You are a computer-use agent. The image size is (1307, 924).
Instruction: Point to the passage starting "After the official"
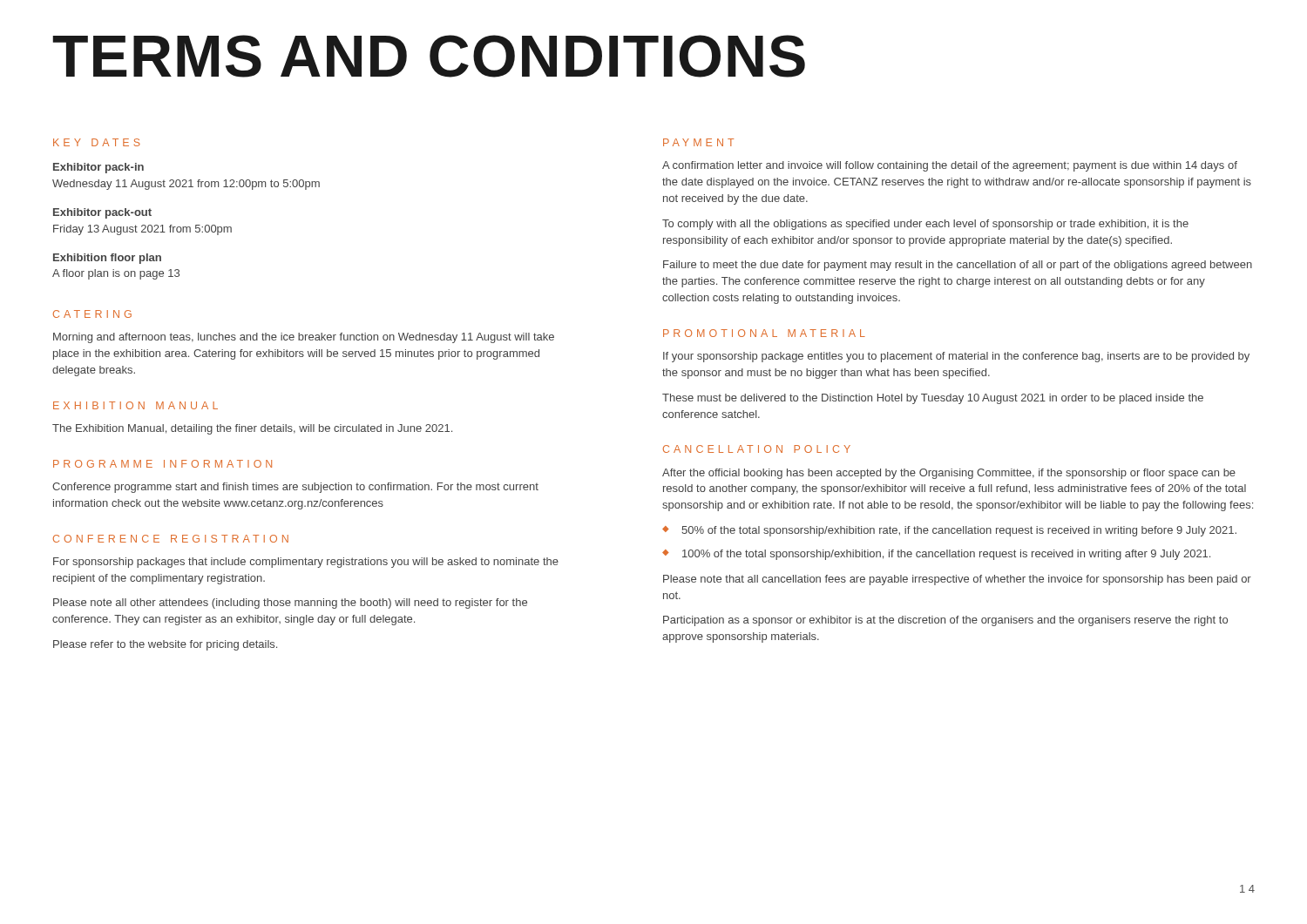pos(958,488)
